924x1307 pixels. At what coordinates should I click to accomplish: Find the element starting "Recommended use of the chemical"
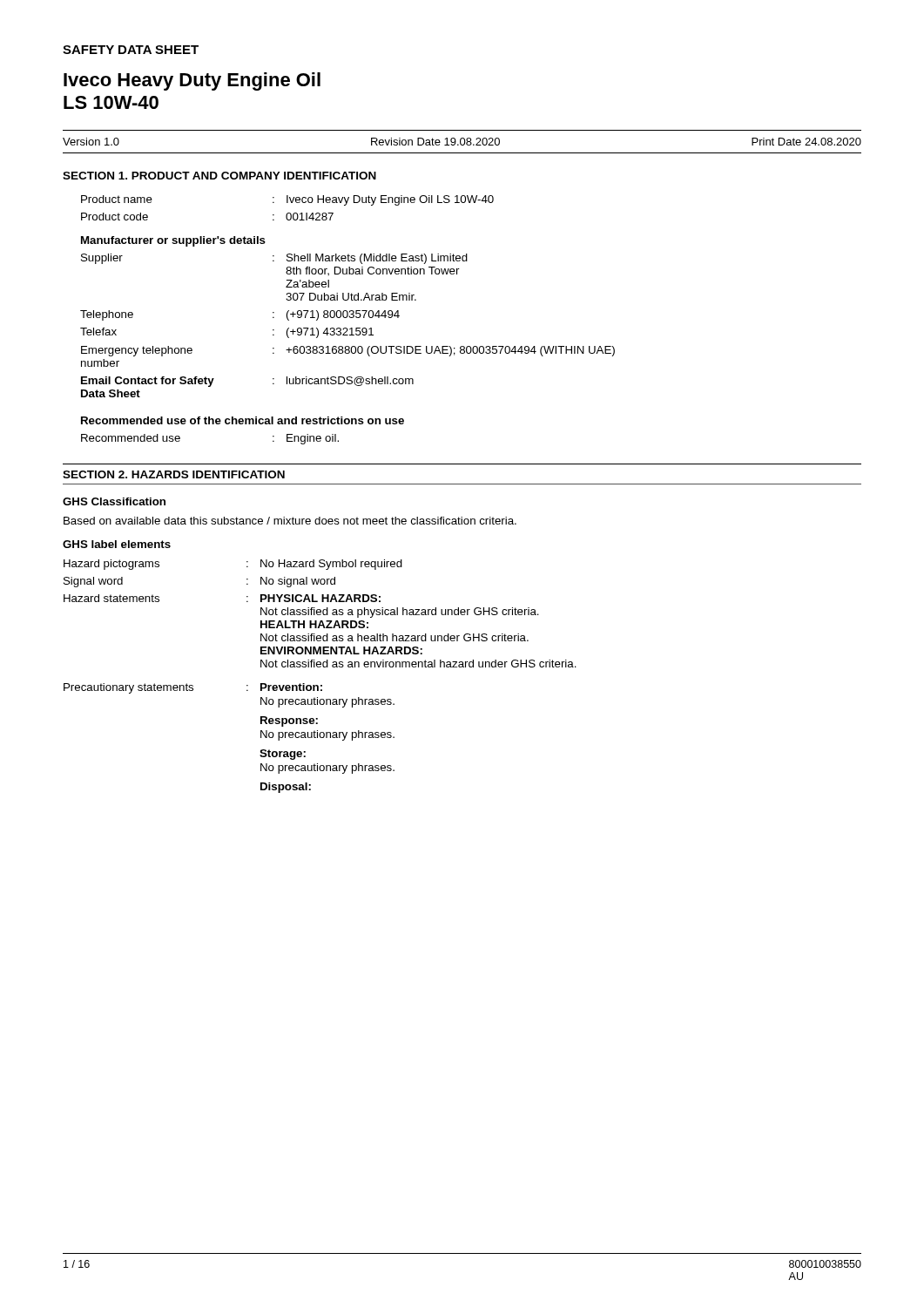[242, 420]
